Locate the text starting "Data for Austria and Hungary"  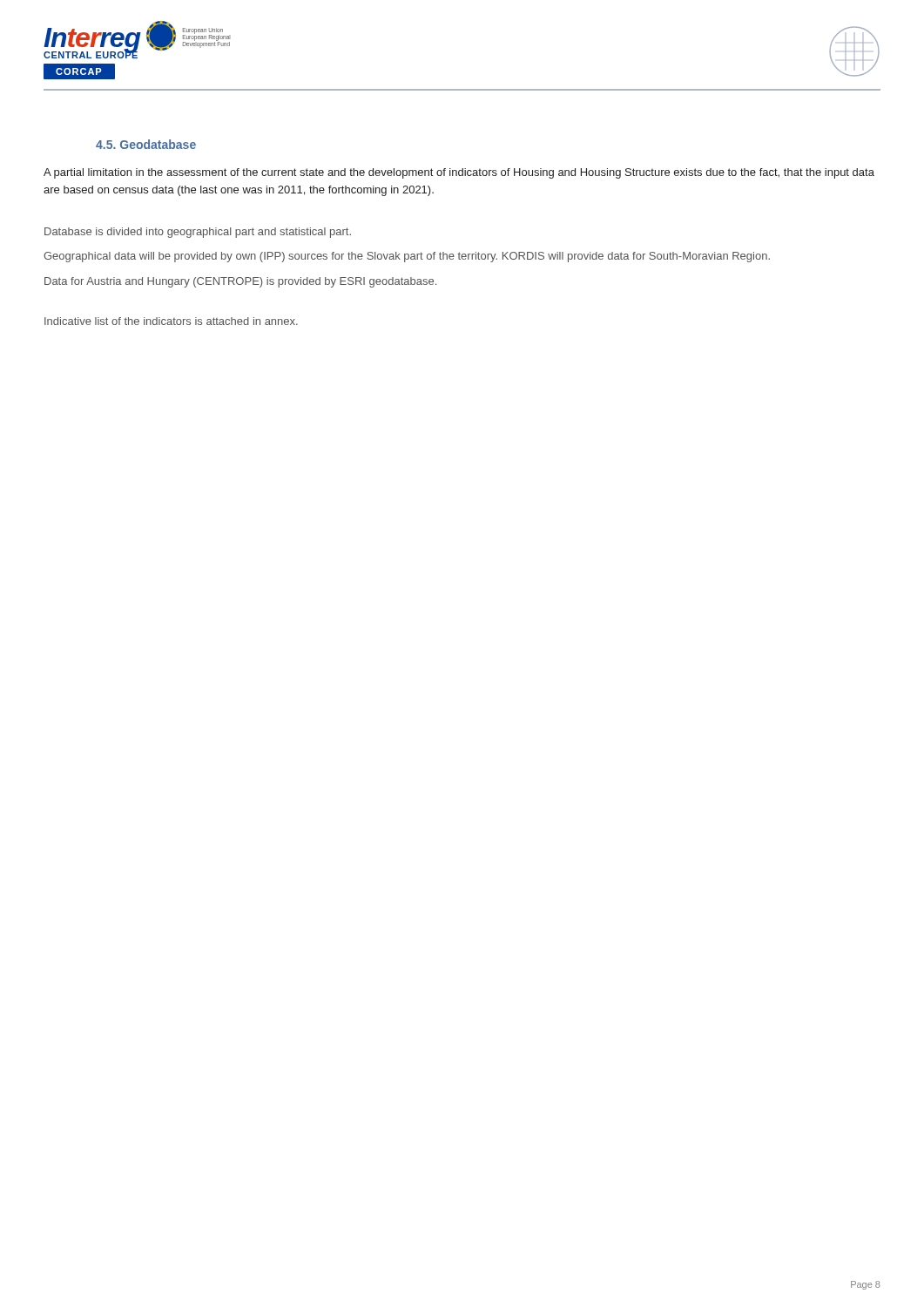pyautogui.click(x=240, y=281)
